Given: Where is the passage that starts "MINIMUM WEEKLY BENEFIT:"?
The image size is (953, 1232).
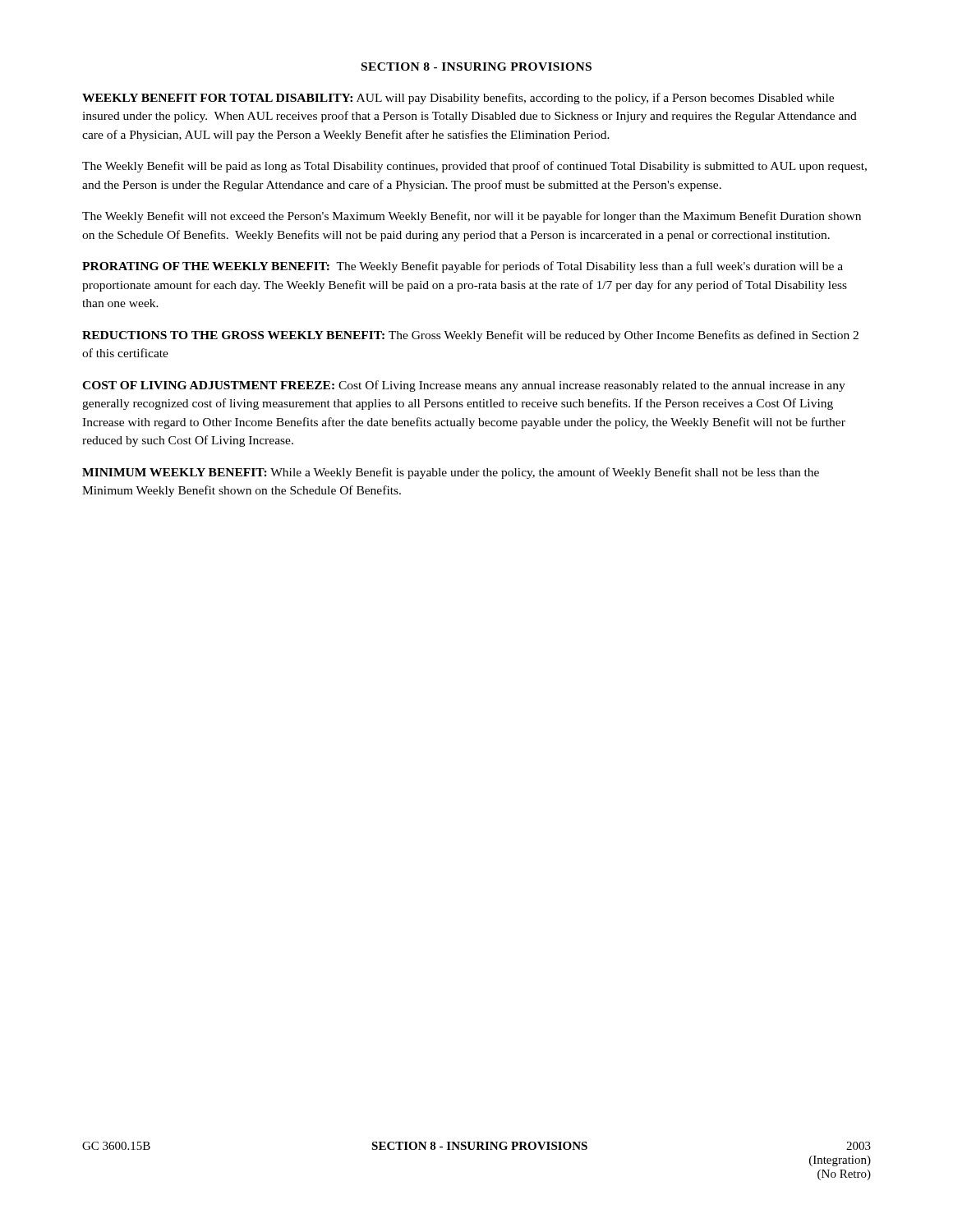Looking at the screenshot, I should [451, 481].
